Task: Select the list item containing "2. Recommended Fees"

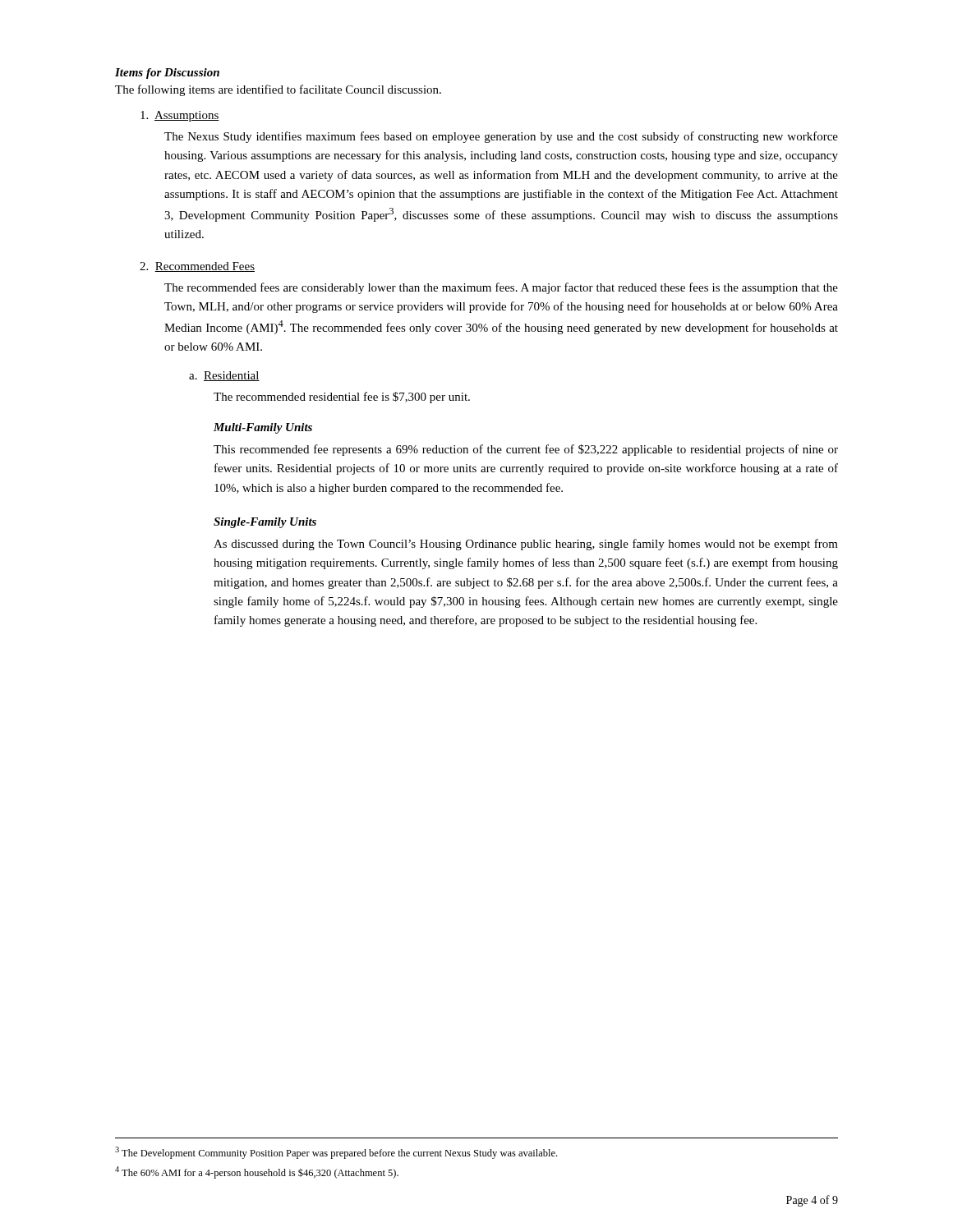Action: click(x=197, y=266)
